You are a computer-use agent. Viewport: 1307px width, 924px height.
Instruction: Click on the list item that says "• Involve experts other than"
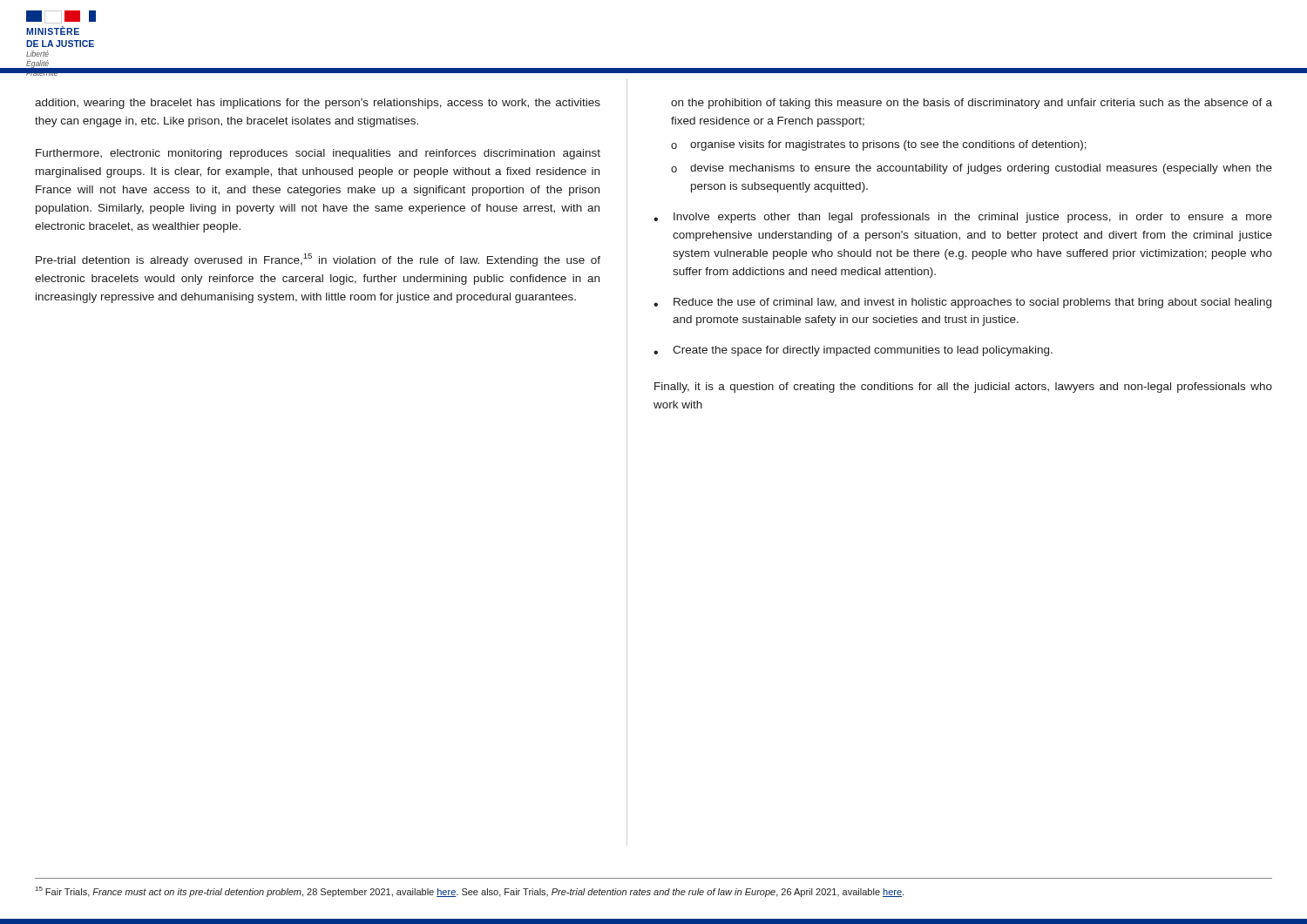(x=963, y=244)
